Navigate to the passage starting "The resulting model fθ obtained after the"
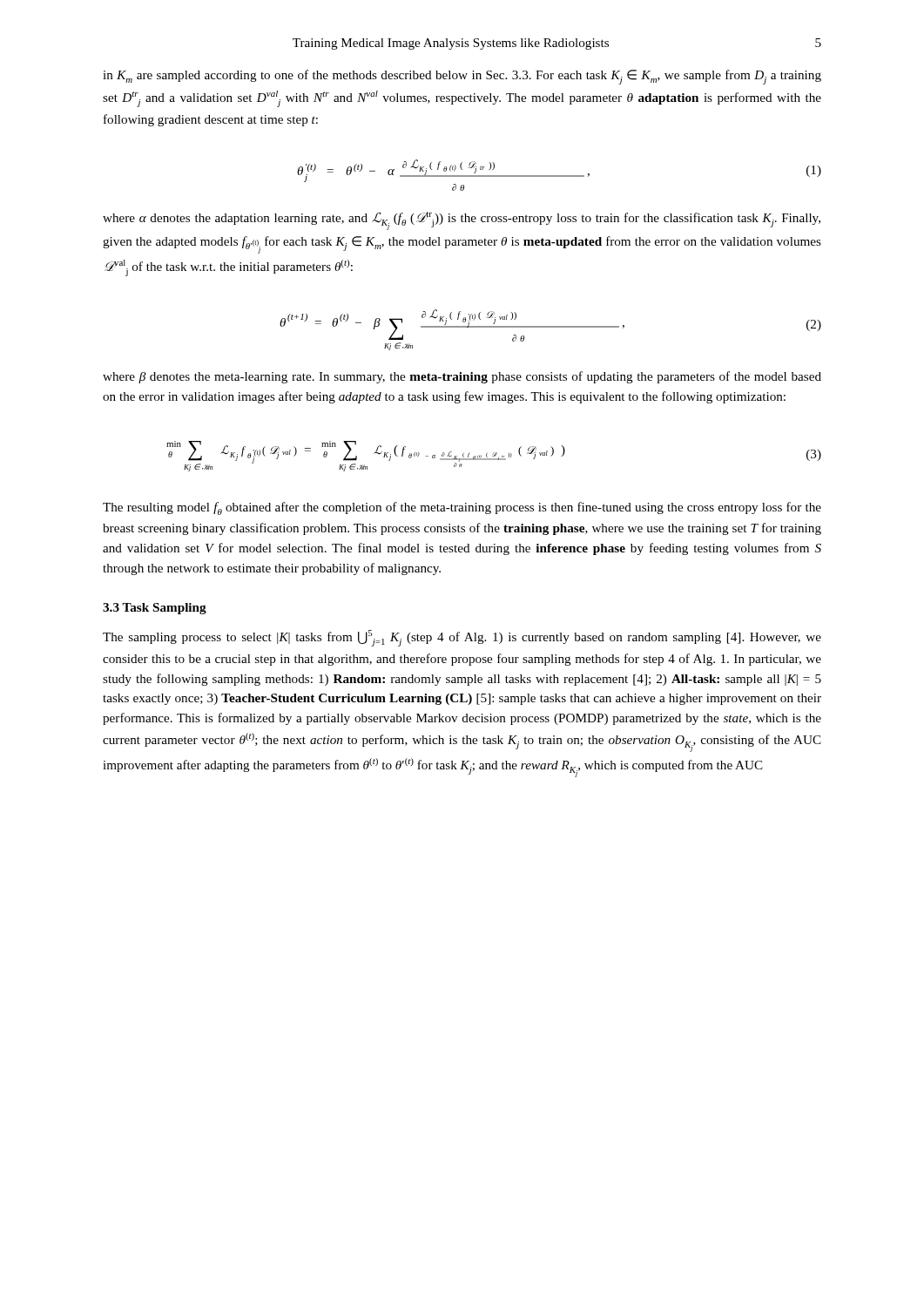The image size is (924, 1307). coord(462,537)
